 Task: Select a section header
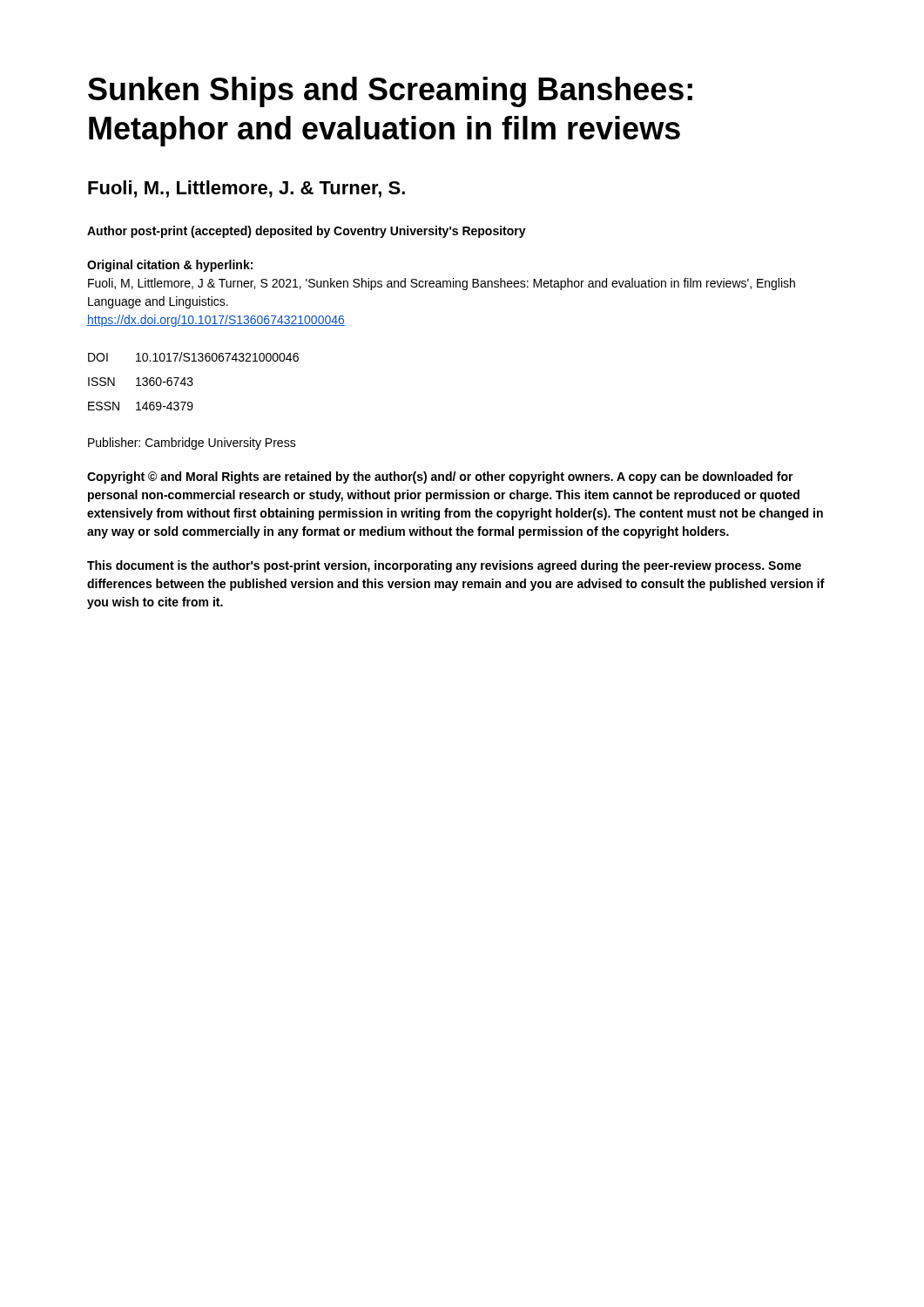(x=247, y=188)
